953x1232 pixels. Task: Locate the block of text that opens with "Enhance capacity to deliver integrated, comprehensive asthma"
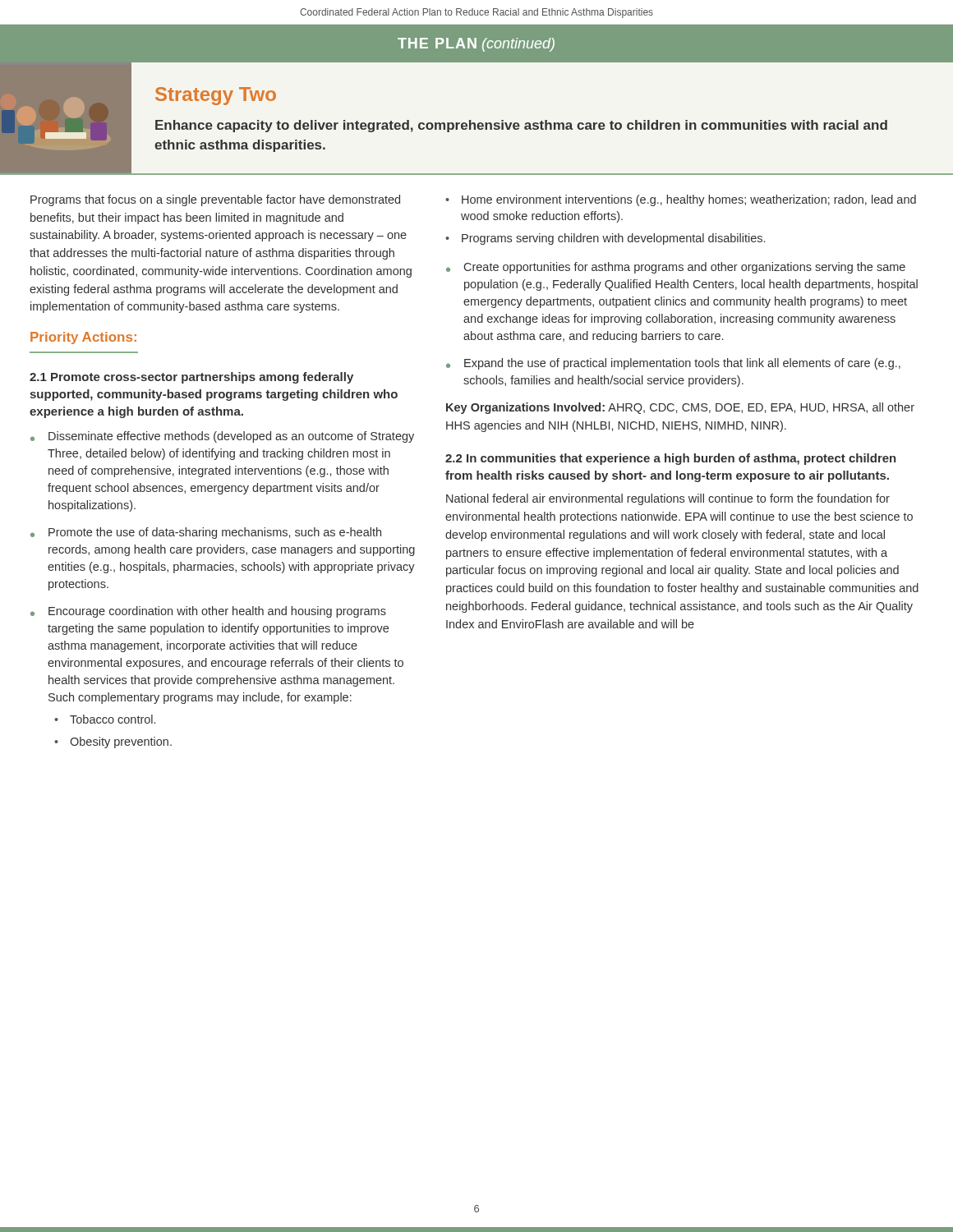click(x=521, y=135)
